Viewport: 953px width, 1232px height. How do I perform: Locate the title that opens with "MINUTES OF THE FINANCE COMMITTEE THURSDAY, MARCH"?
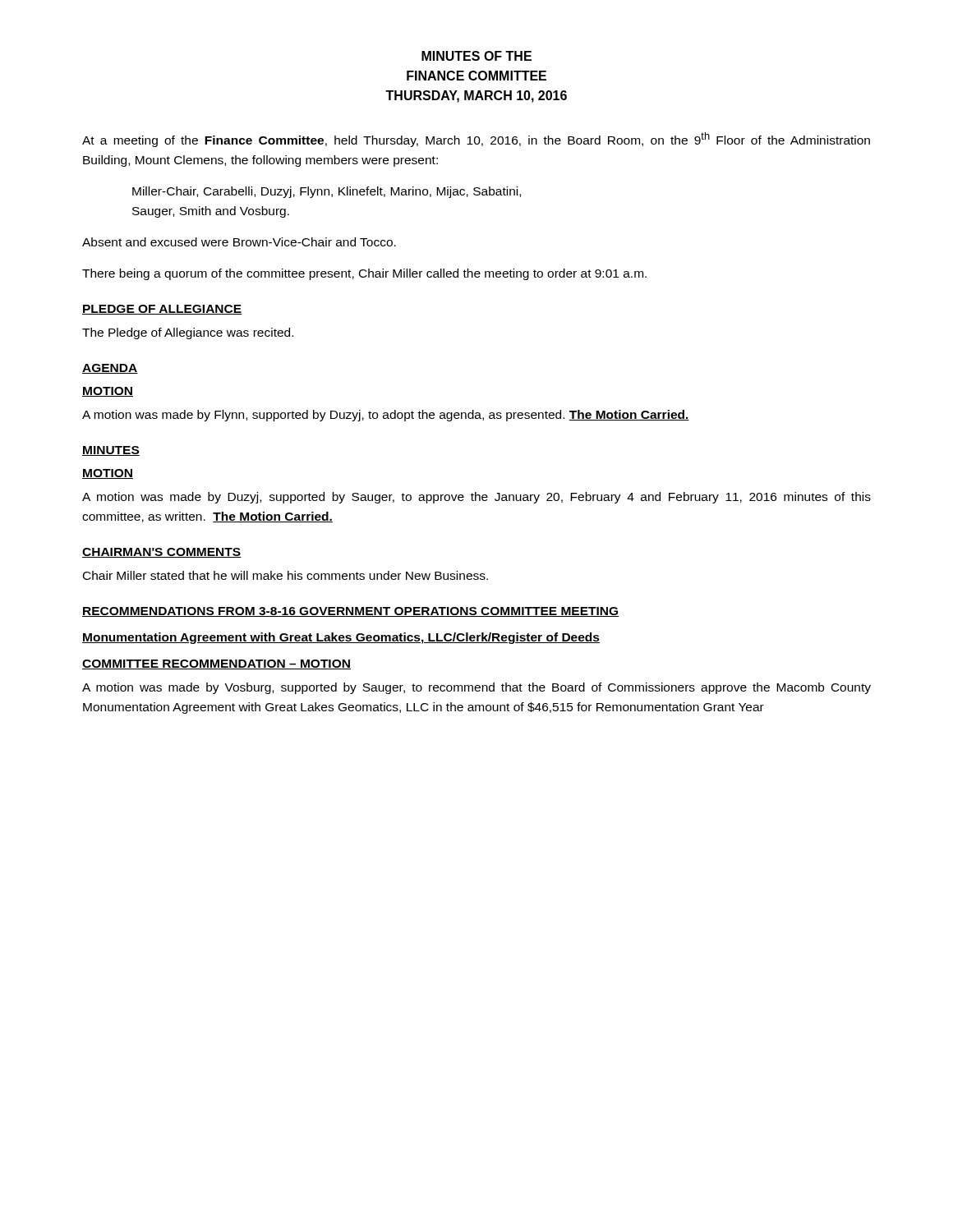[476, 76]
